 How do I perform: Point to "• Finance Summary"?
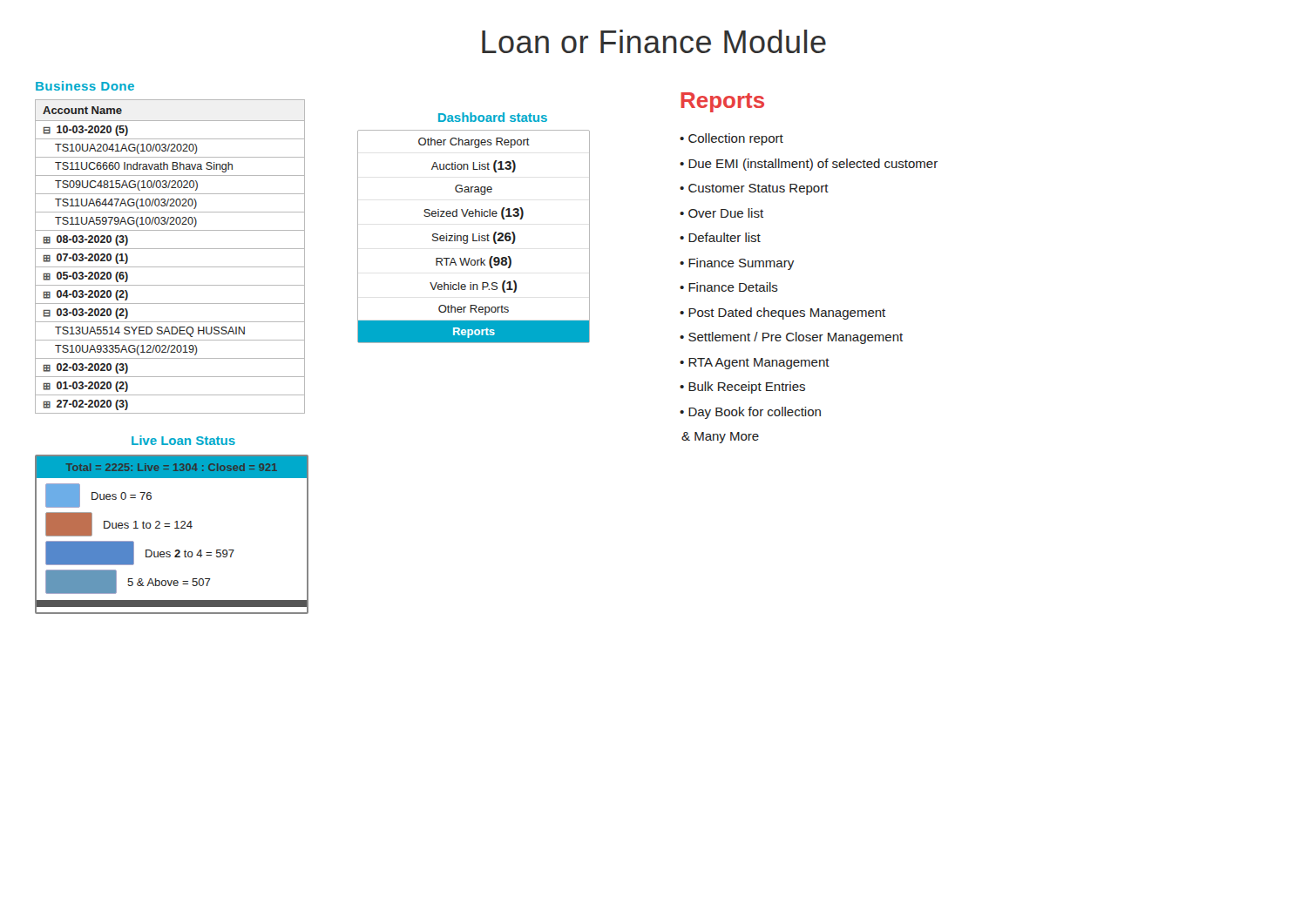(737, 262)
